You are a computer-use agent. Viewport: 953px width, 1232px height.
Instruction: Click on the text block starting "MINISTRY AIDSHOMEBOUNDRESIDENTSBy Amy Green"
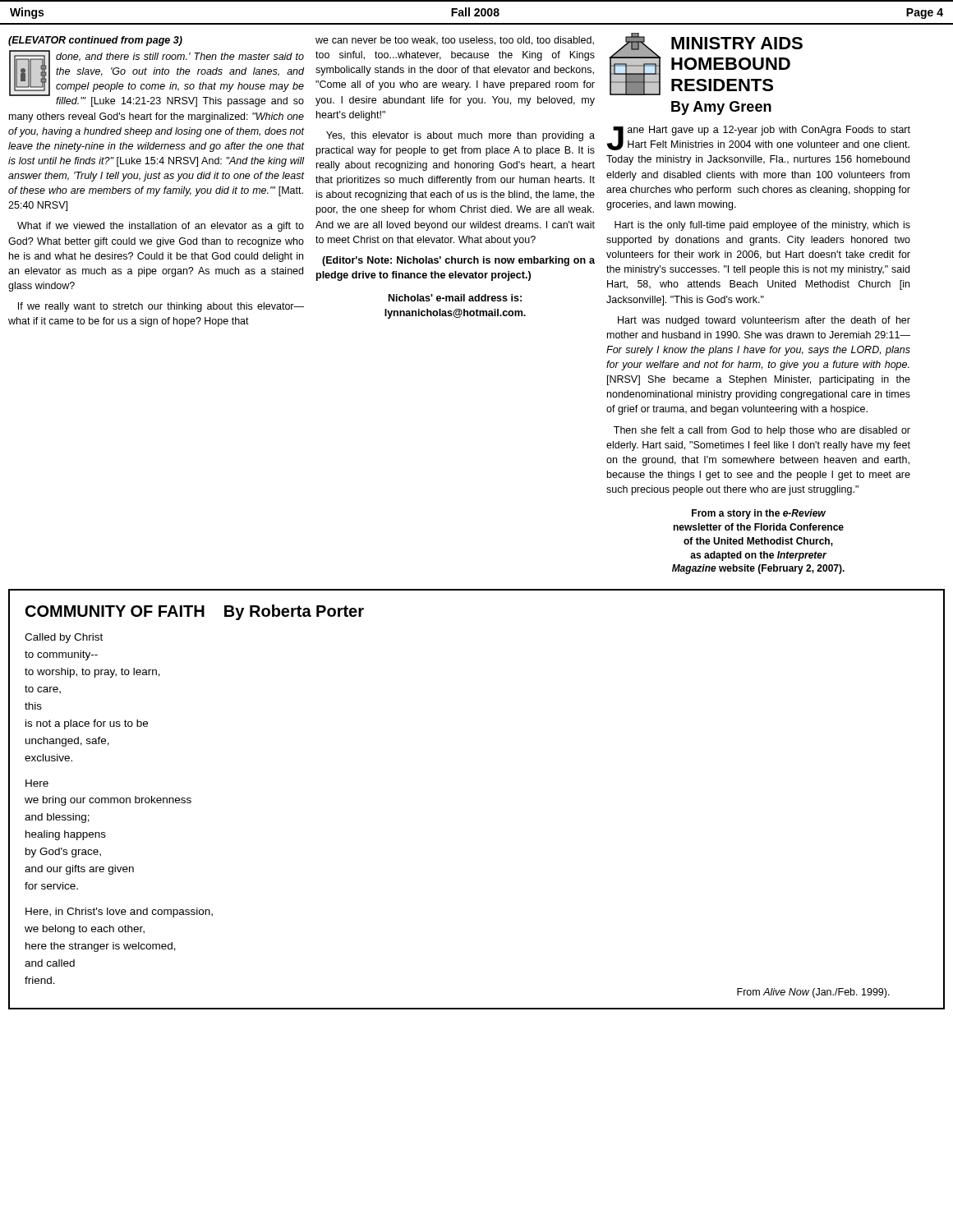coord(737,74)
